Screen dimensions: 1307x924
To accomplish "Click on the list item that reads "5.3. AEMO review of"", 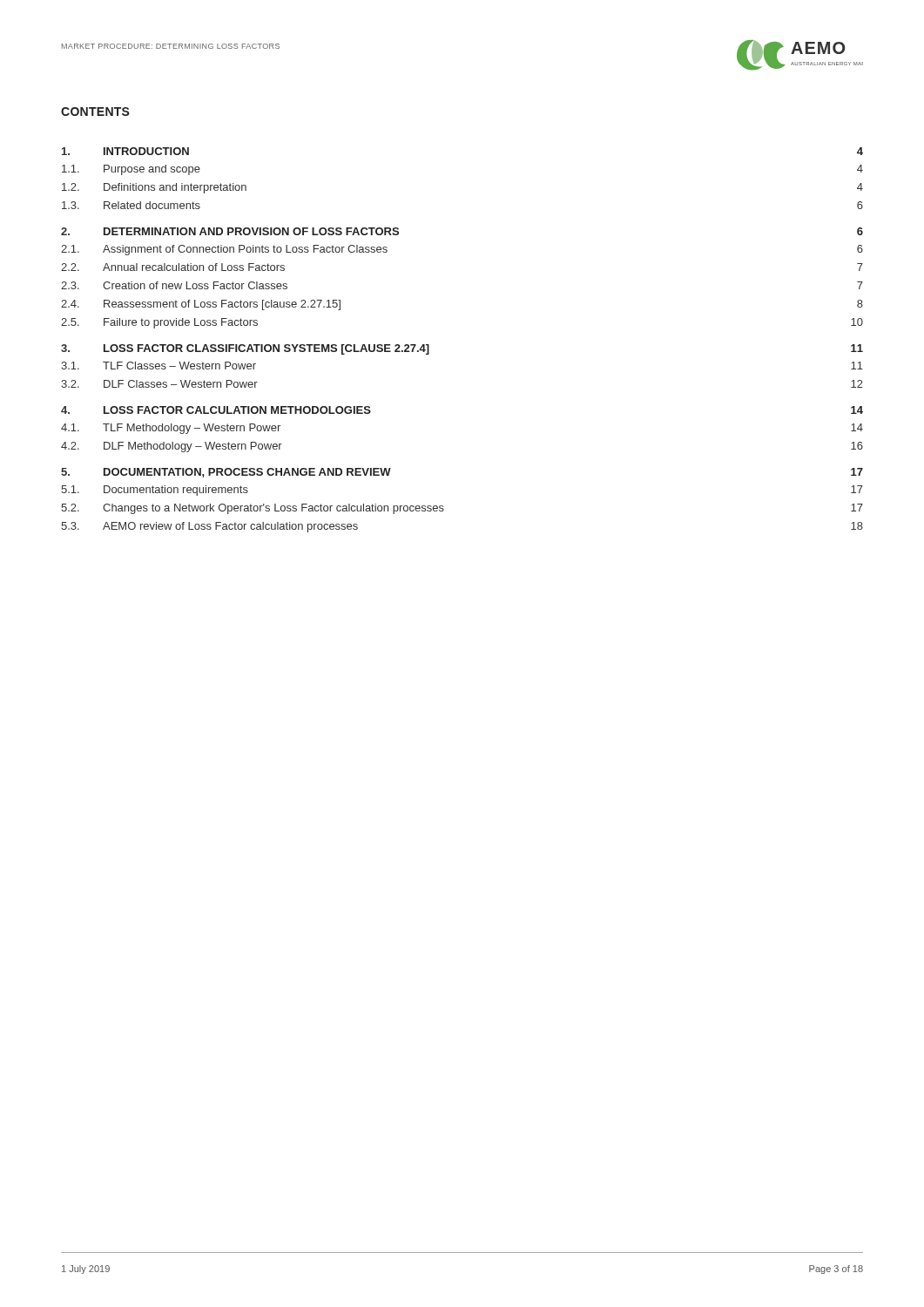I will click(x=232, y=528).
